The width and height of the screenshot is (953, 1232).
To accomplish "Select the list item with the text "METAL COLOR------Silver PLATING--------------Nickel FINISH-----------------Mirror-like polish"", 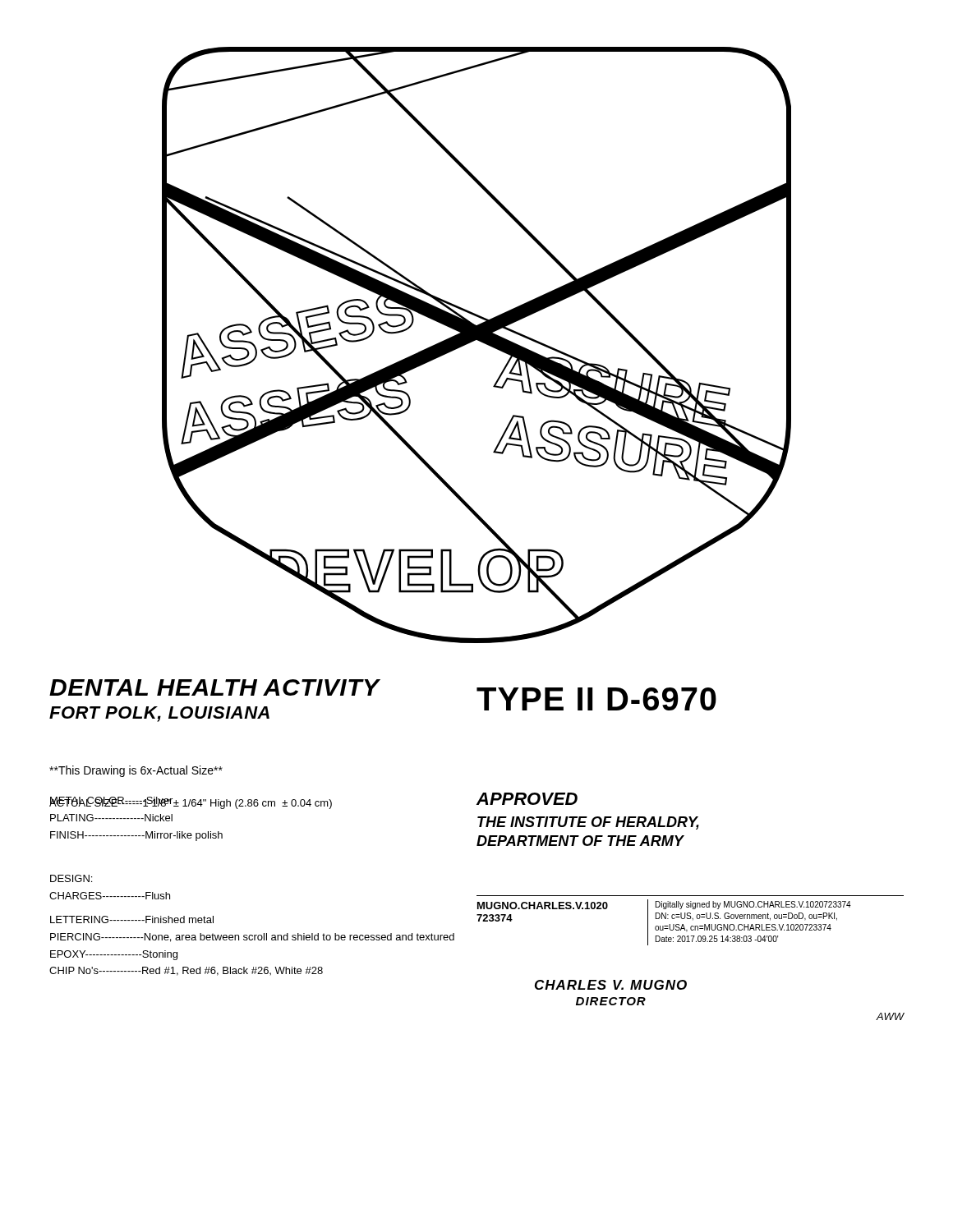I will tap(136, 817).
